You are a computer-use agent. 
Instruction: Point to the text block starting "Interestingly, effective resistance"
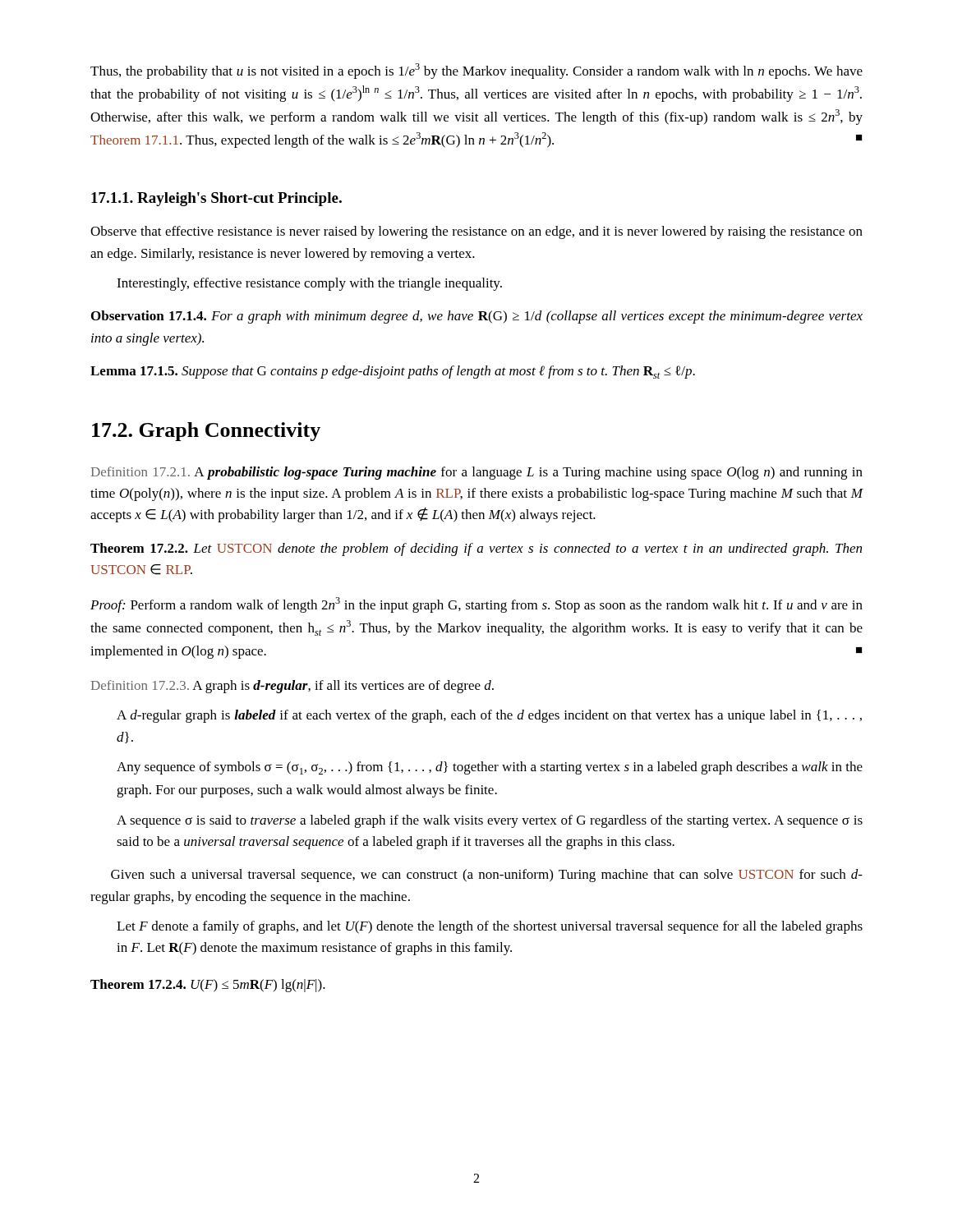pos(310,283)
